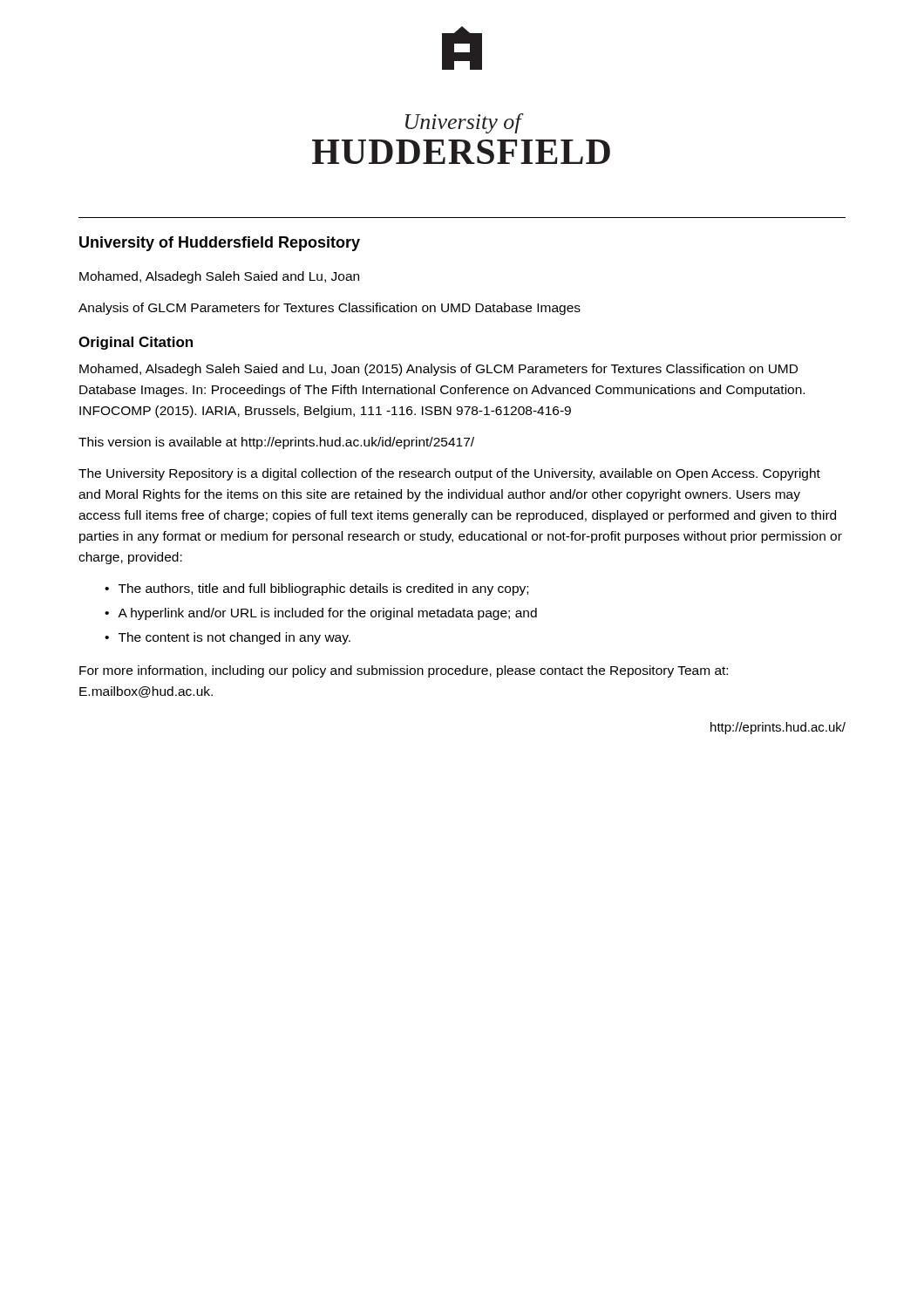Image resolution: width=924 pixels, height=1308 pixels.
Task: Select the section header
Action: (136, 342)
